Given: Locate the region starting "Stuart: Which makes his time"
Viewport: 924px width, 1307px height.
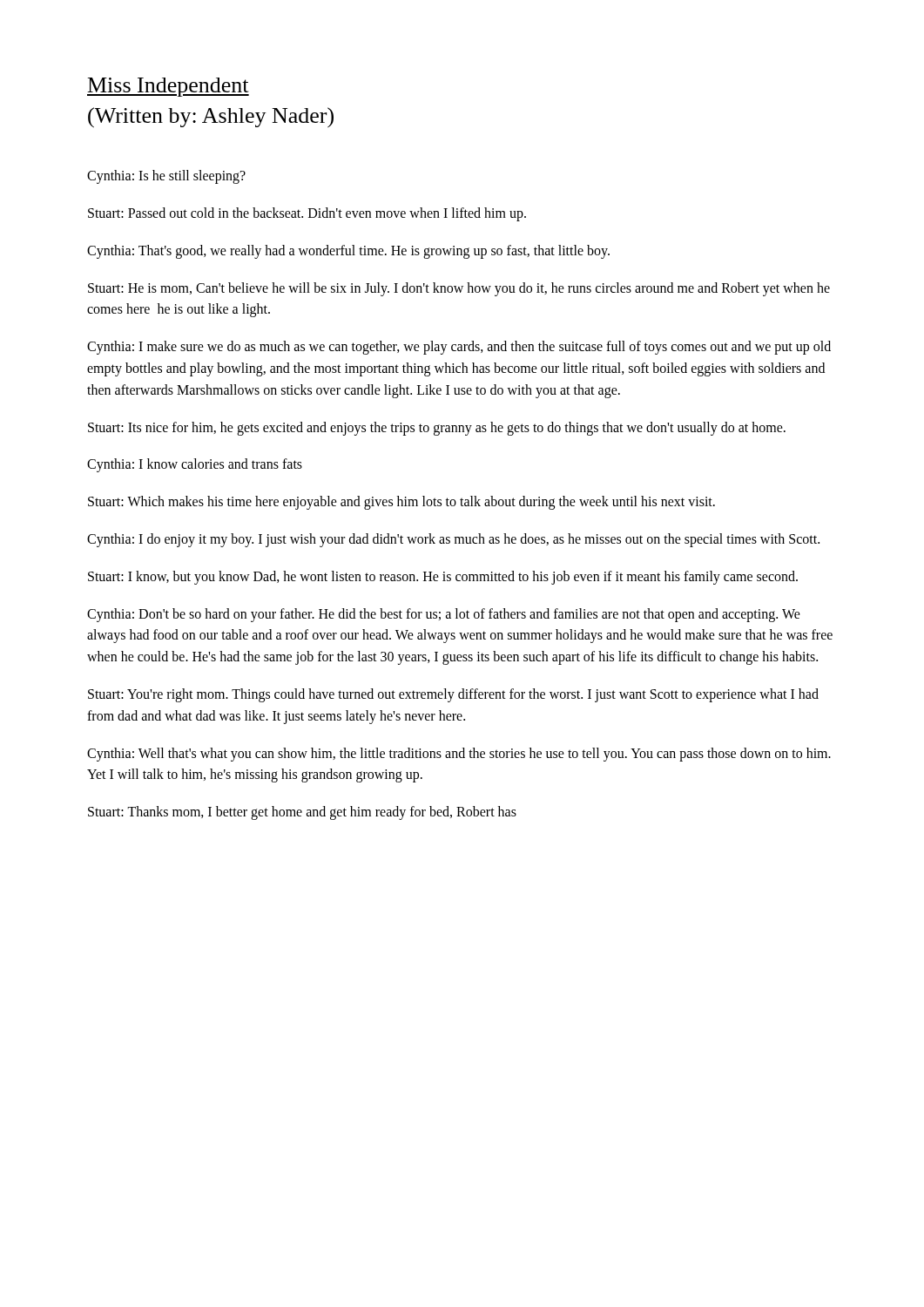Looking at the screenshot, I should [401, 502].
